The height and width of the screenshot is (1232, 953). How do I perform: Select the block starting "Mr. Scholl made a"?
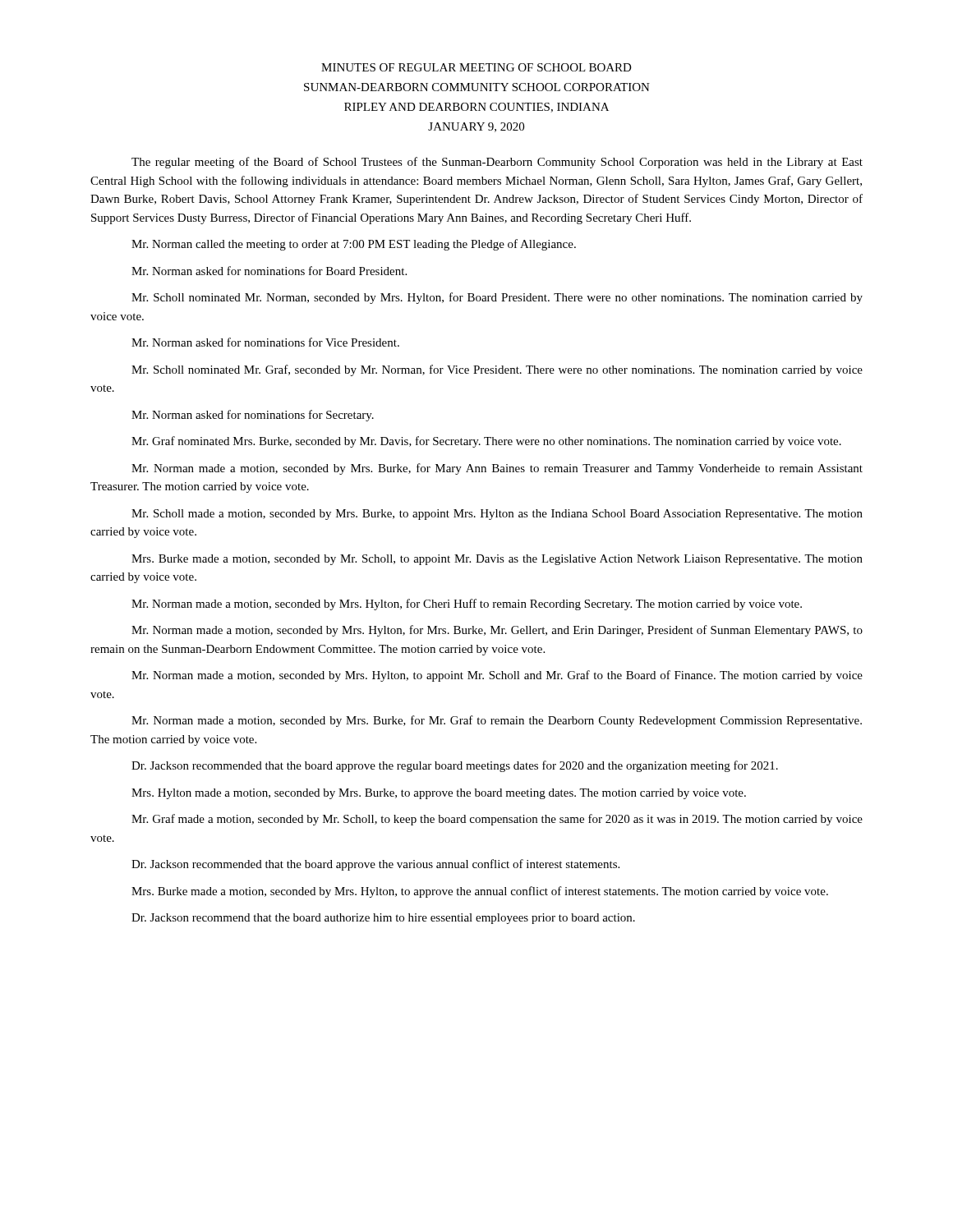[476, 522]
